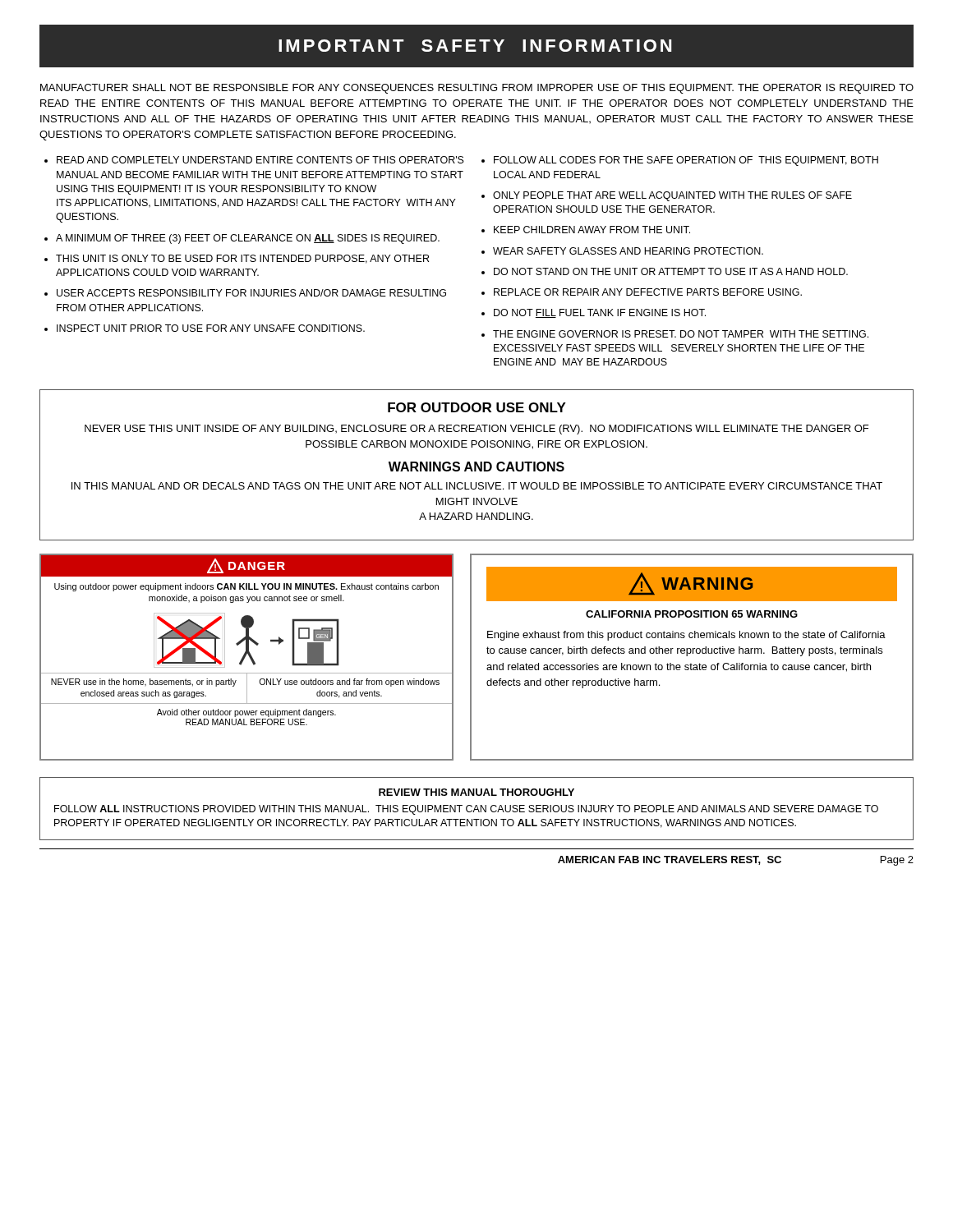Screen dimensions: 1232x953
Task: Find the list item that reads "USER ACCEPTS RESPONSIBILITY FOR INJURIES AND/OR"
Action: click(x=251, y=301)
